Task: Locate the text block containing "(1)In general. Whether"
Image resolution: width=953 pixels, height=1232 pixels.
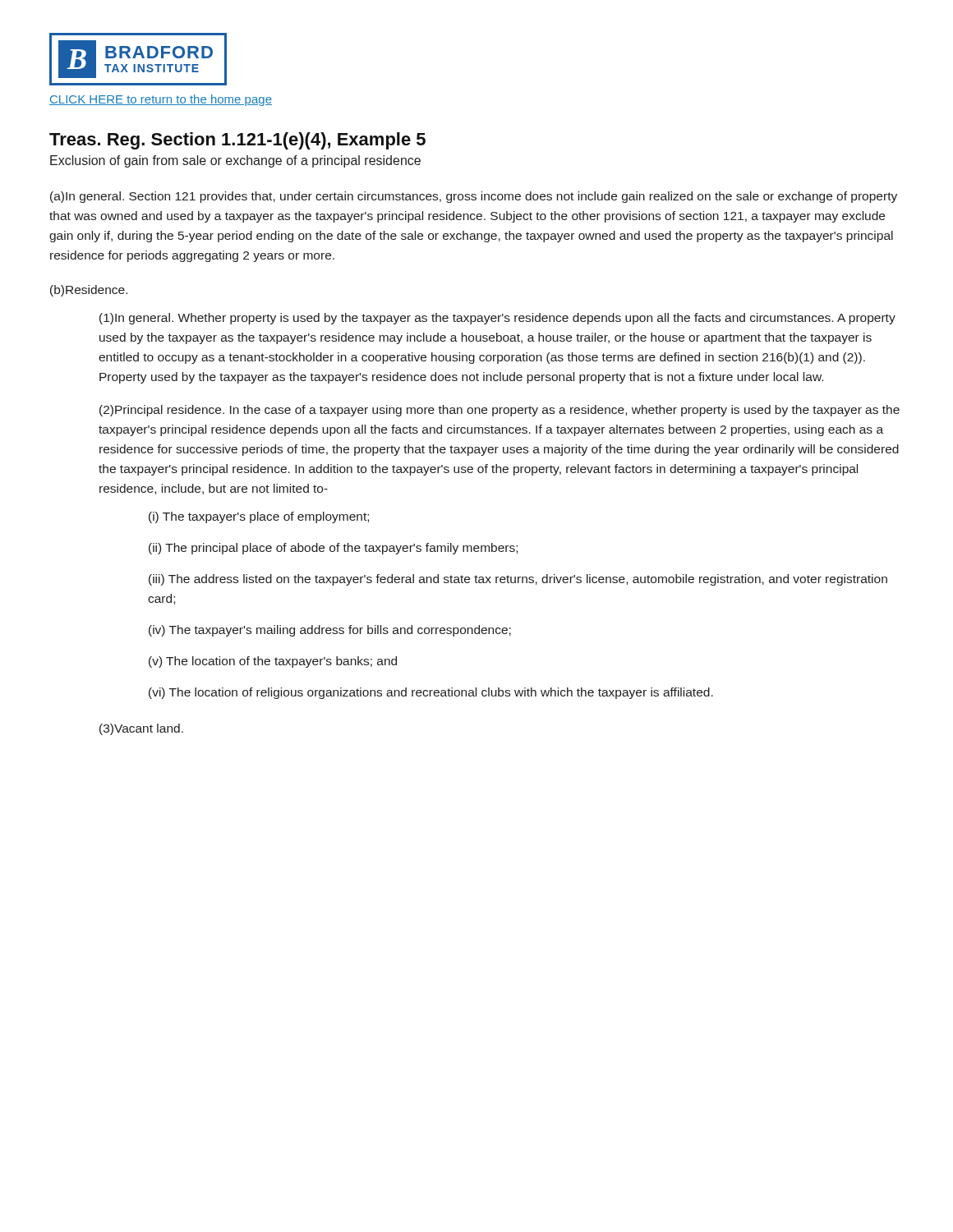Action: (x=497, y=347)
